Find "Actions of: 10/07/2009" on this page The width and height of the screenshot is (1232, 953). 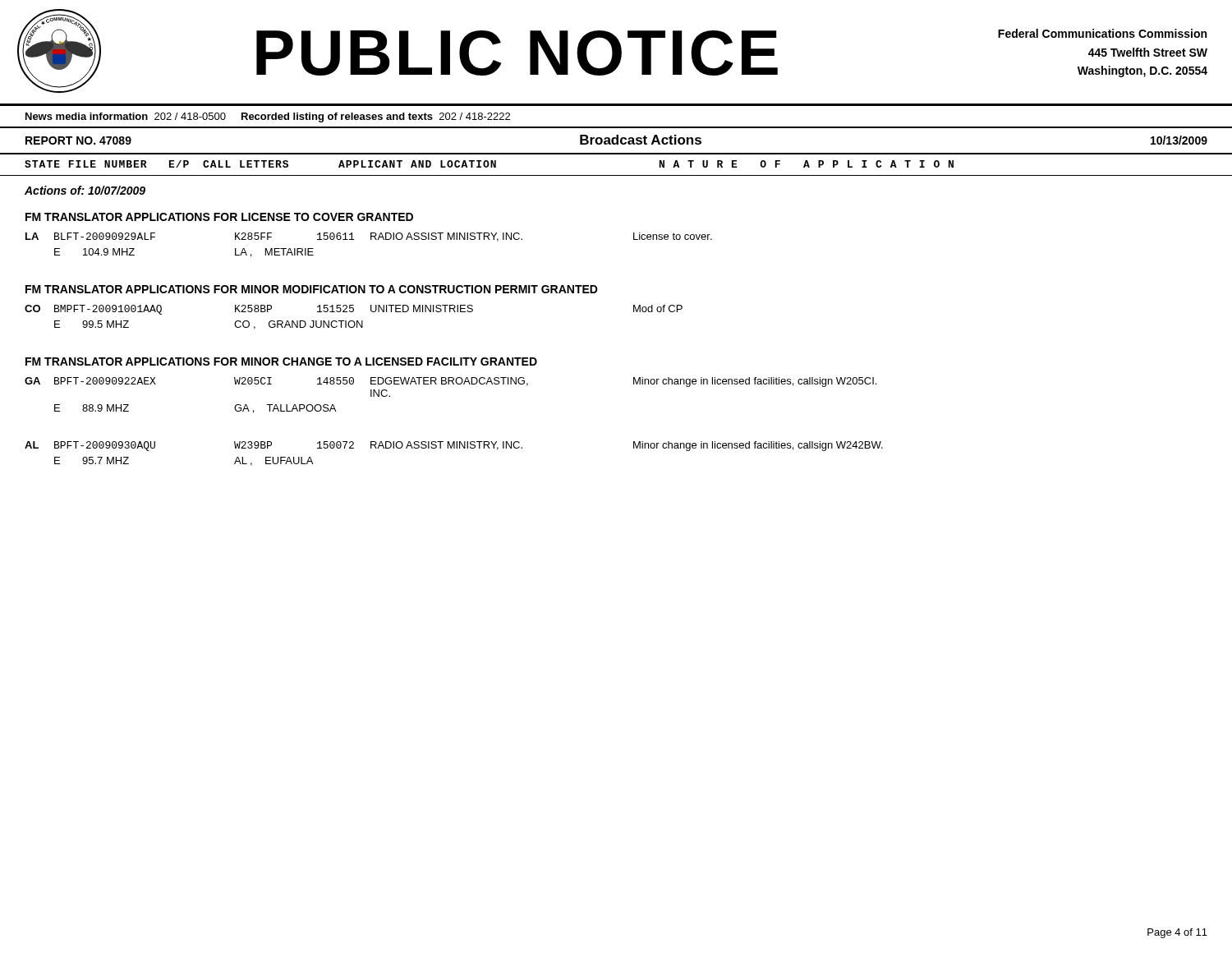point(85,191)
